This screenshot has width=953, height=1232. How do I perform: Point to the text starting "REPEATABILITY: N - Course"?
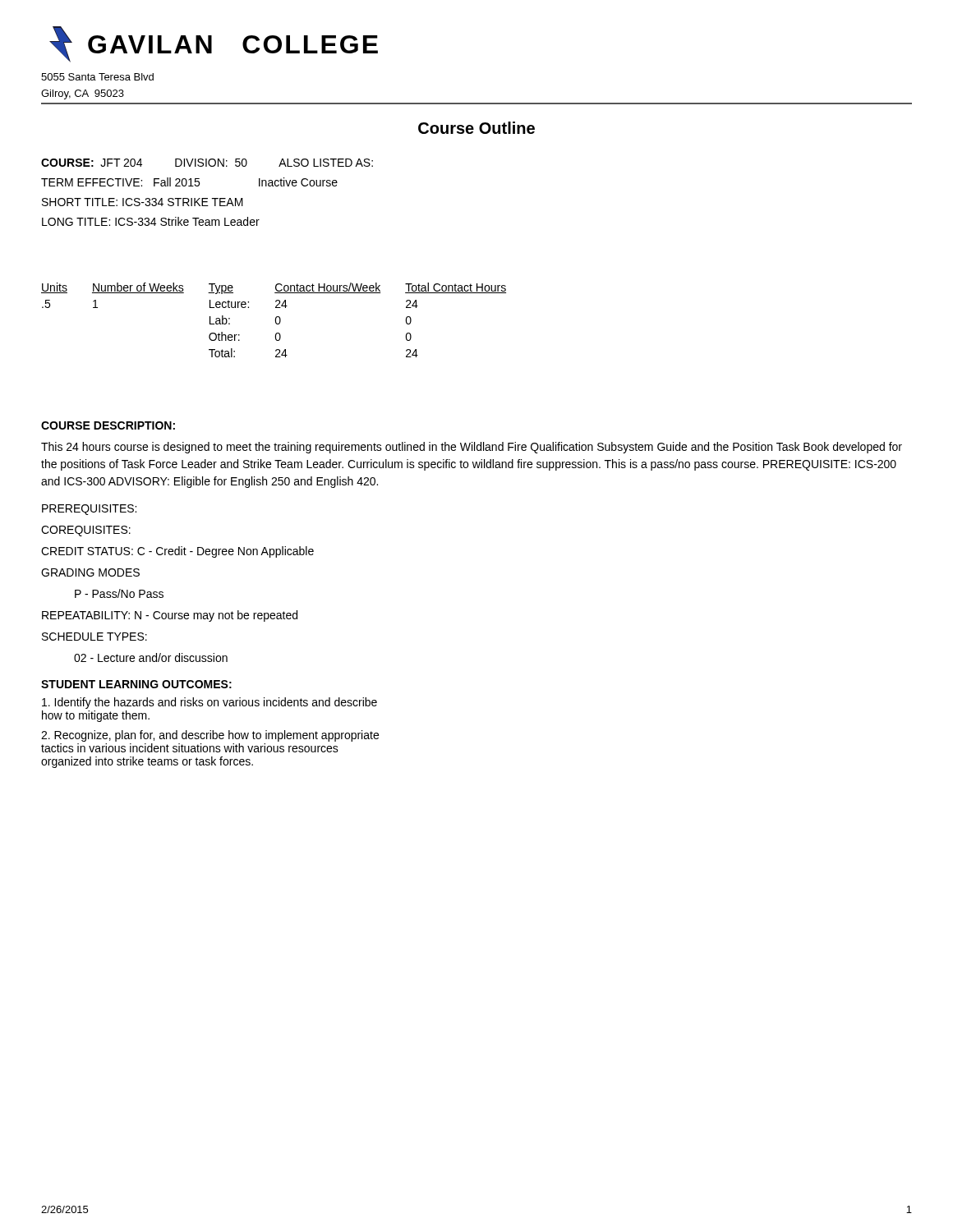click(x=170, y=615)
